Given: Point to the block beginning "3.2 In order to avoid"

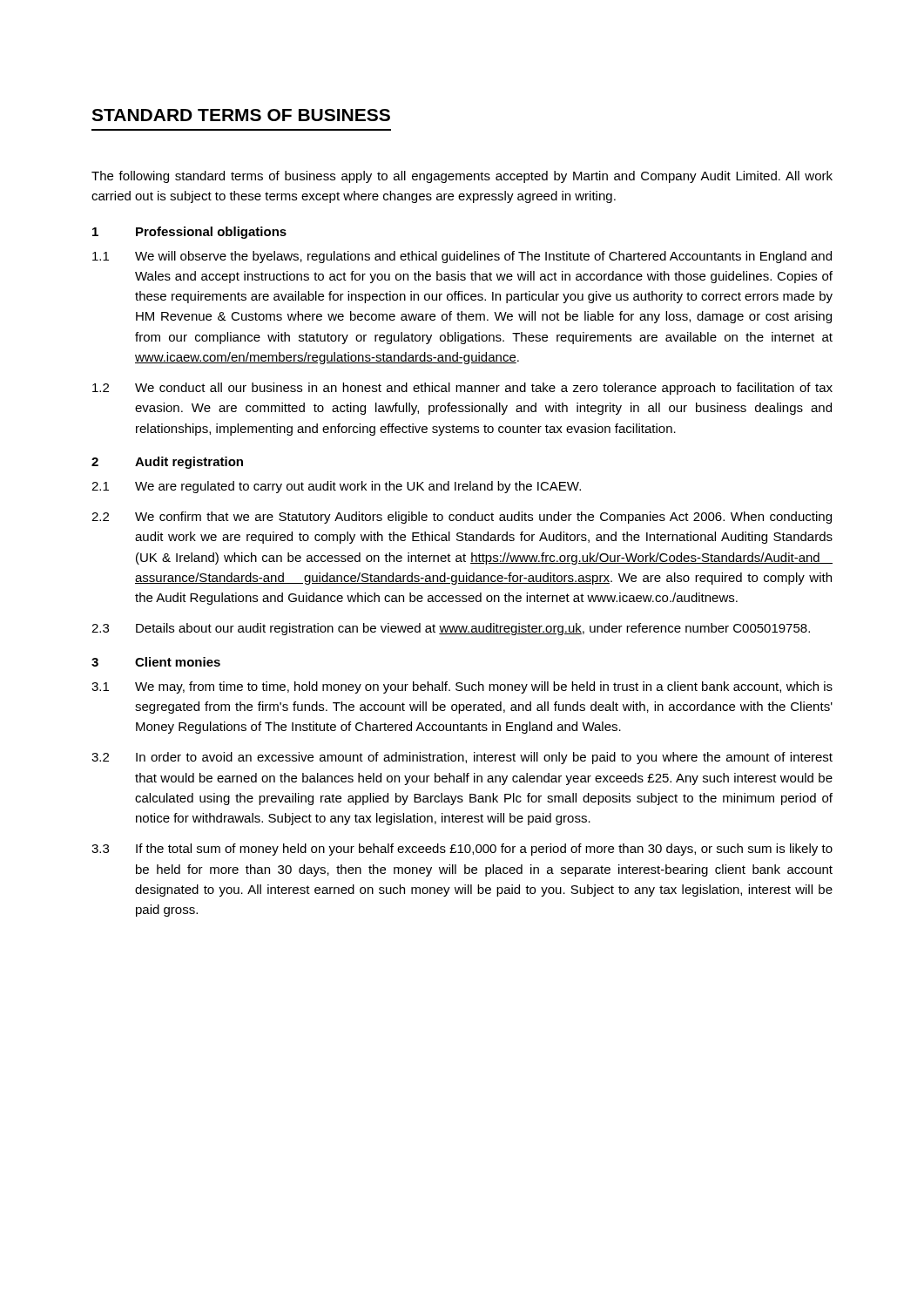Looking at the screenshot, I should pos(462,787).
